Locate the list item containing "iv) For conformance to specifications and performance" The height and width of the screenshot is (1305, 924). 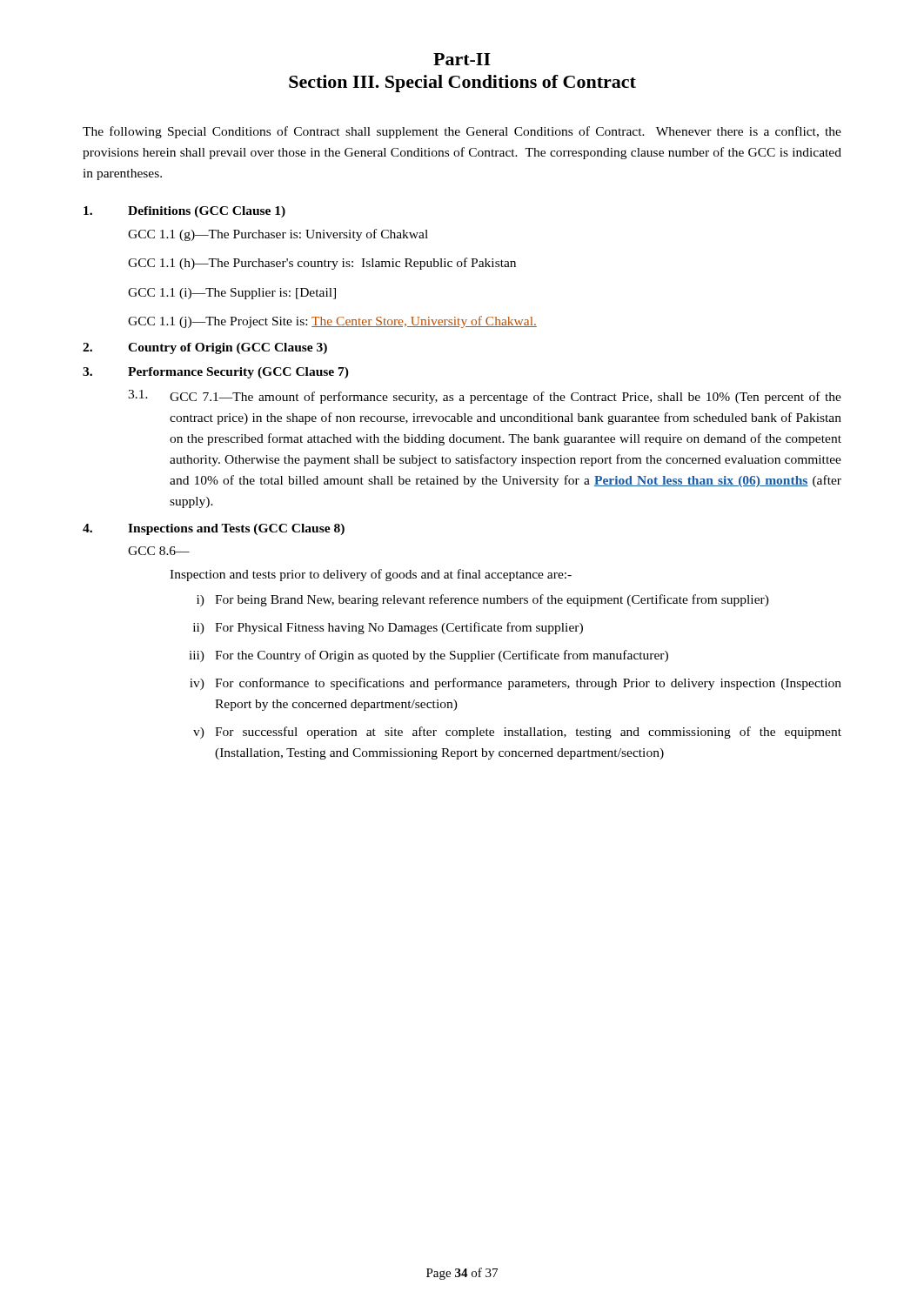coord(505,694)
